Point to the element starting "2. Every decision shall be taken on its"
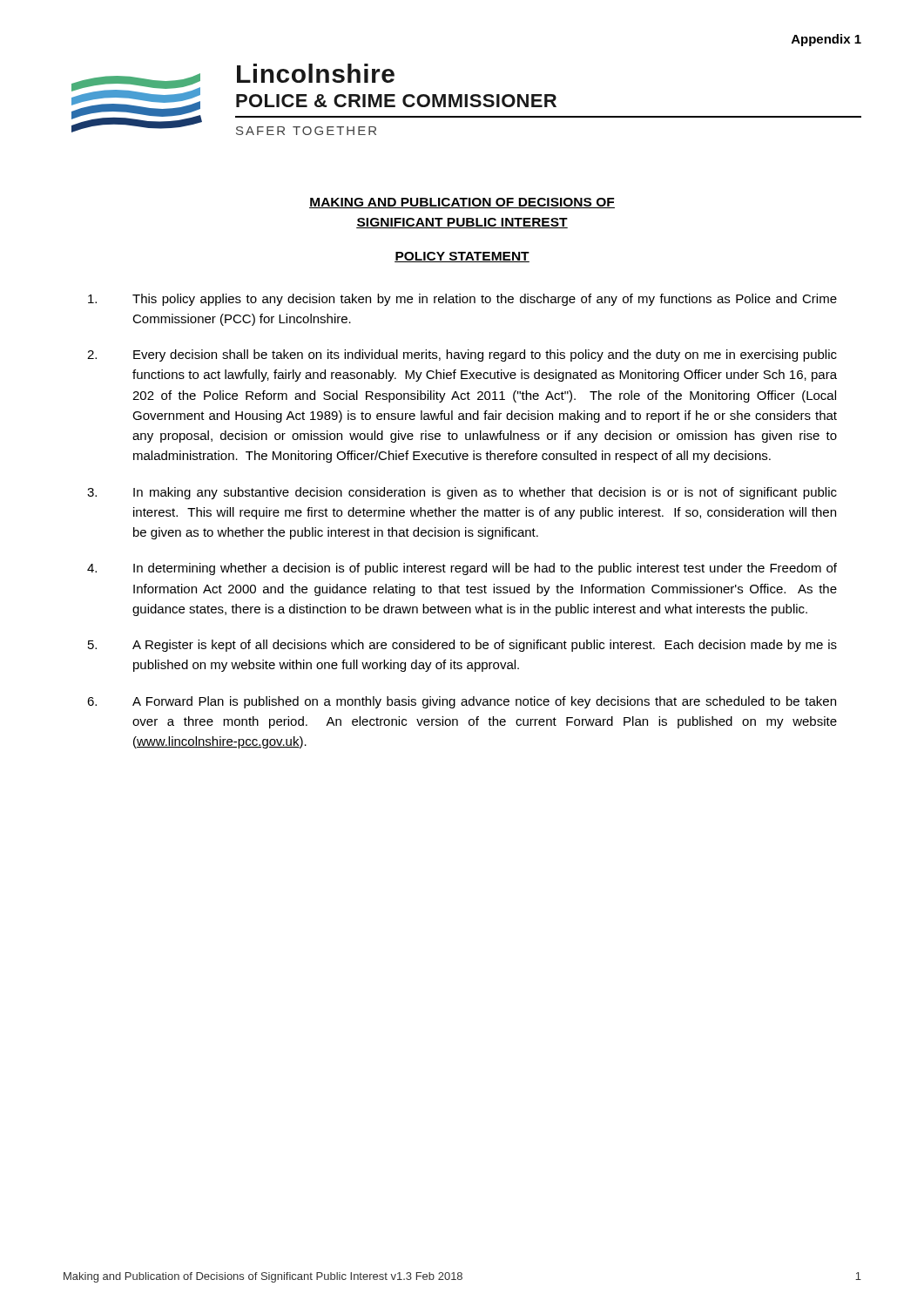This screenshot has height=1307, width=924. click(462, 405)
